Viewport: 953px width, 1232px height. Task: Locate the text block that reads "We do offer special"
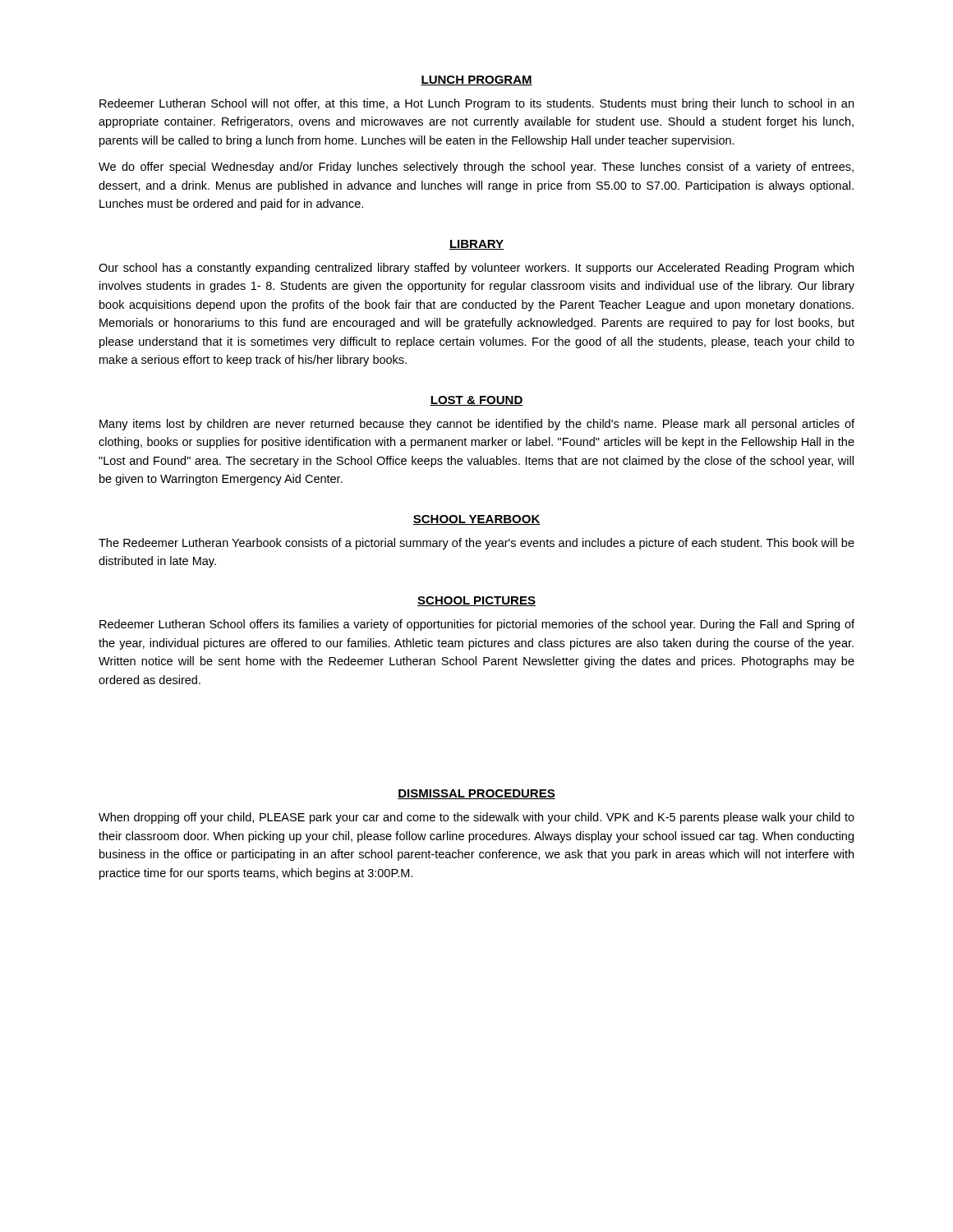476,186
